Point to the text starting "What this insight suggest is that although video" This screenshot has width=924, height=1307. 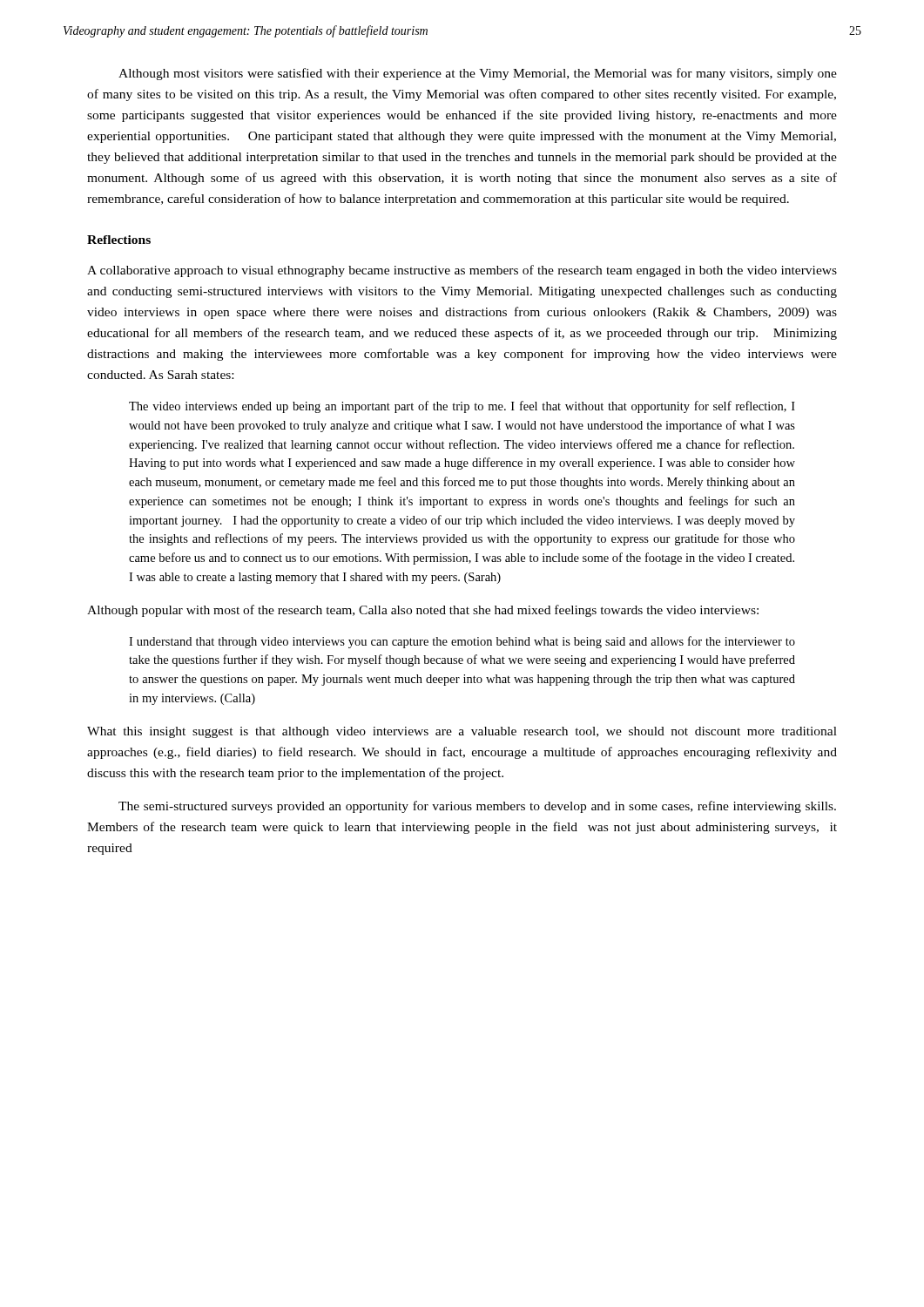click(462, 751)
